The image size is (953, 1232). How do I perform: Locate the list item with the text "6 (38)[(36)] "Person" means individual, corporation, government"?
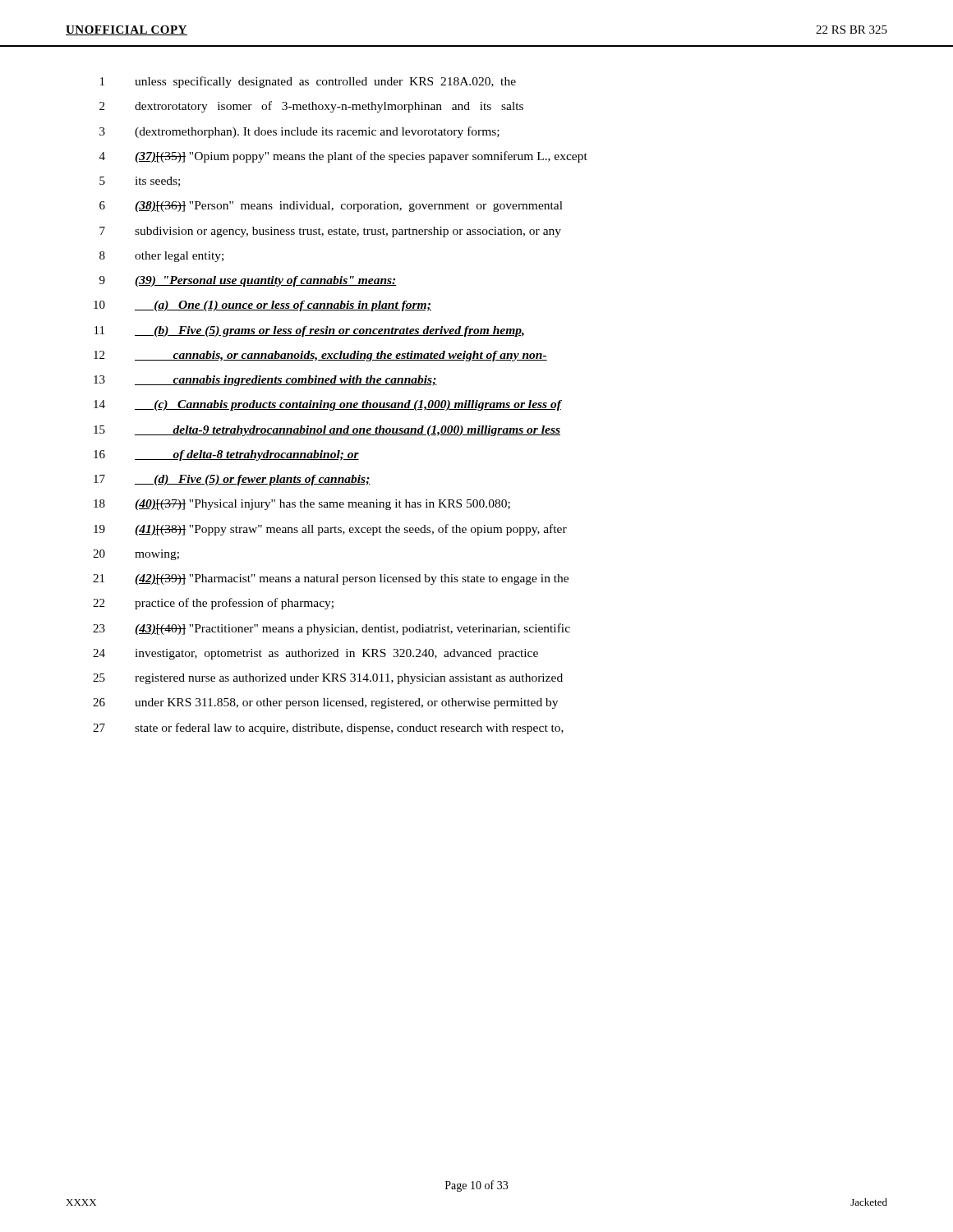click(x=476, y=206)
